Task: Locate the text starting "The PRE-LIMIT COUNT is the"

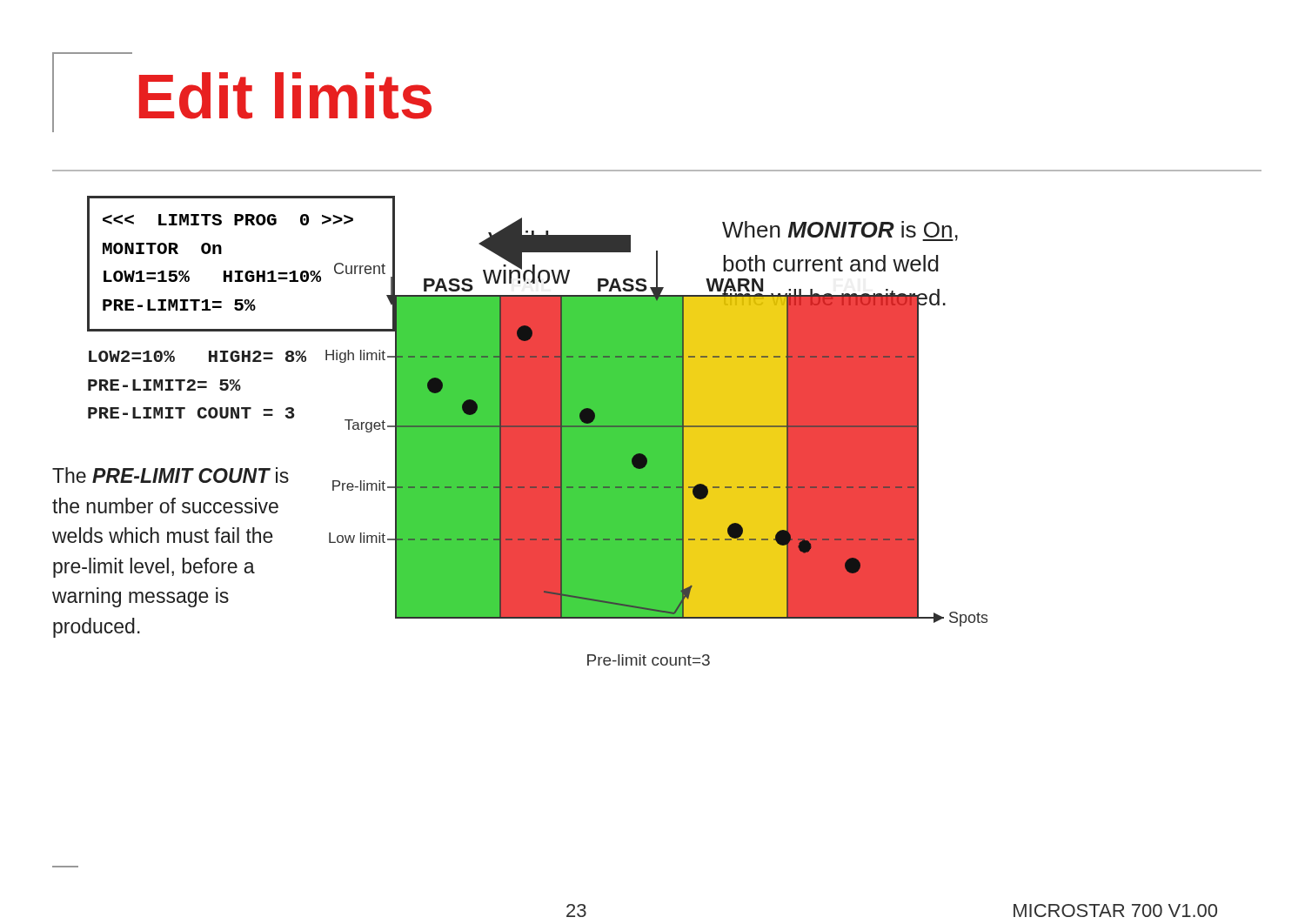Action: click(x=171, y=551)
